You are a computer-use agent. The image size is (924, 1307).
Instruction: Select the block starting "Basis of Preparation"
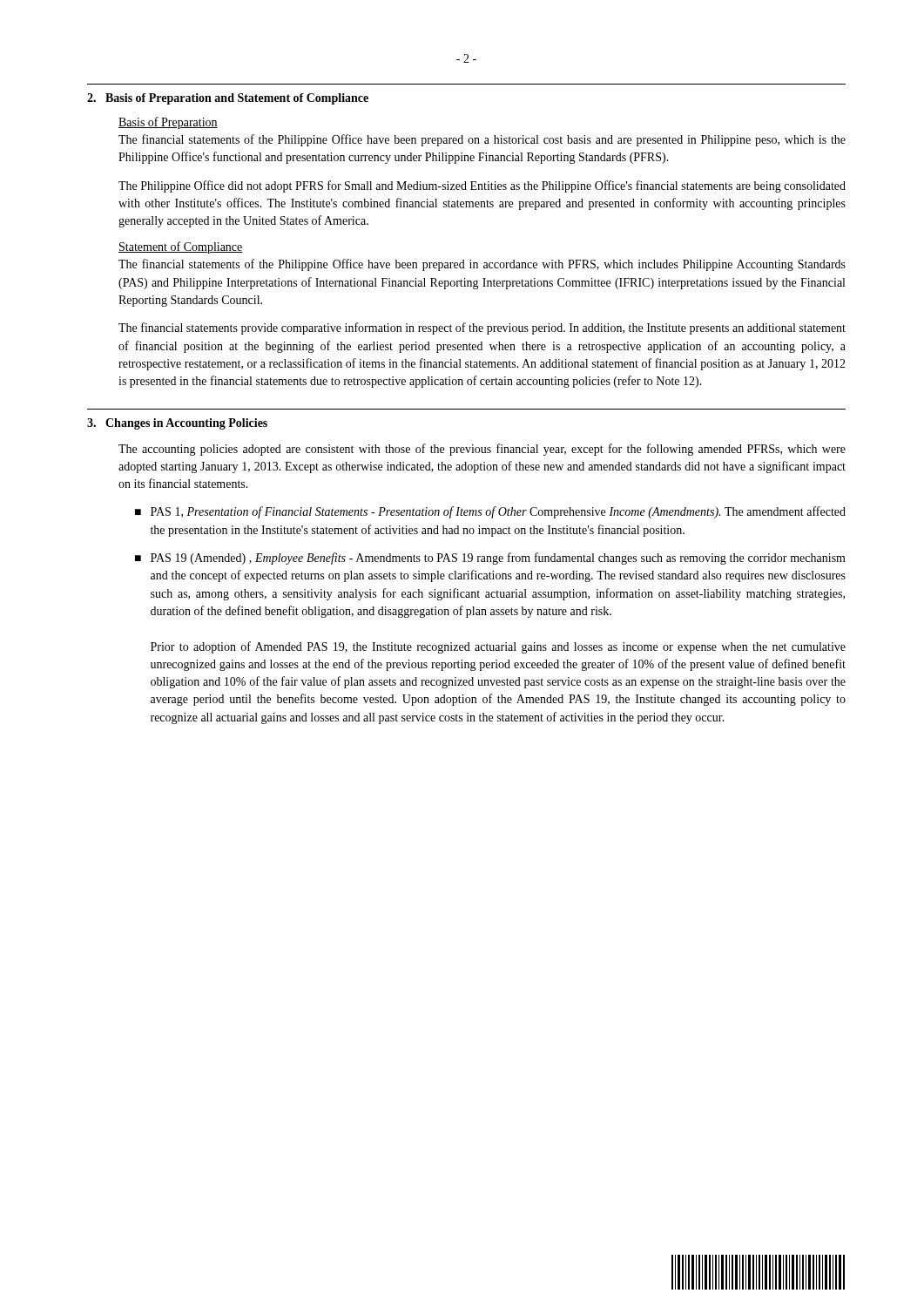(x=168, y=122)
